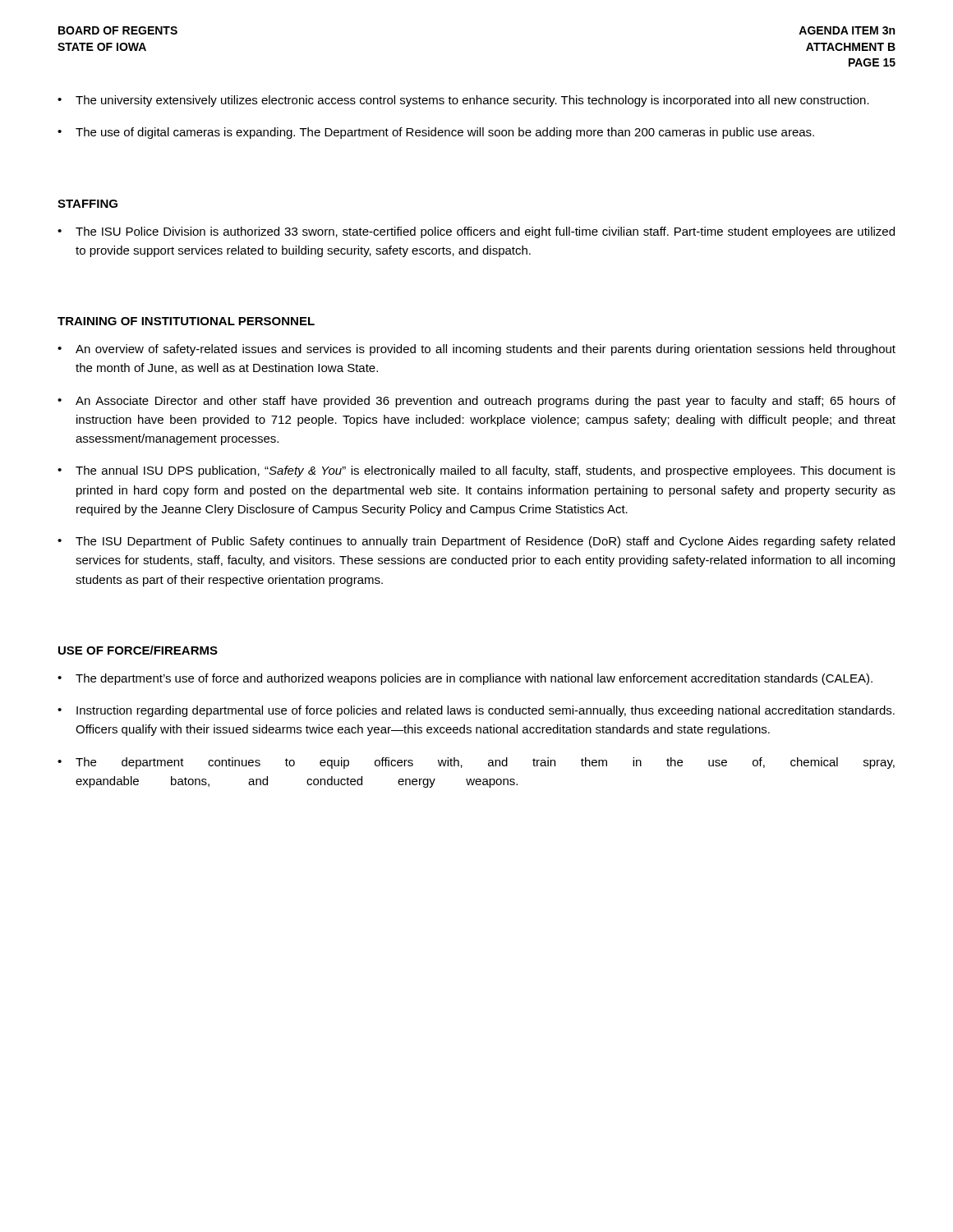Click on the list item that reads "• The university extensively utilizes"
The height and width of the screenshot is (1232, 953).
click(x=476, y=100)
